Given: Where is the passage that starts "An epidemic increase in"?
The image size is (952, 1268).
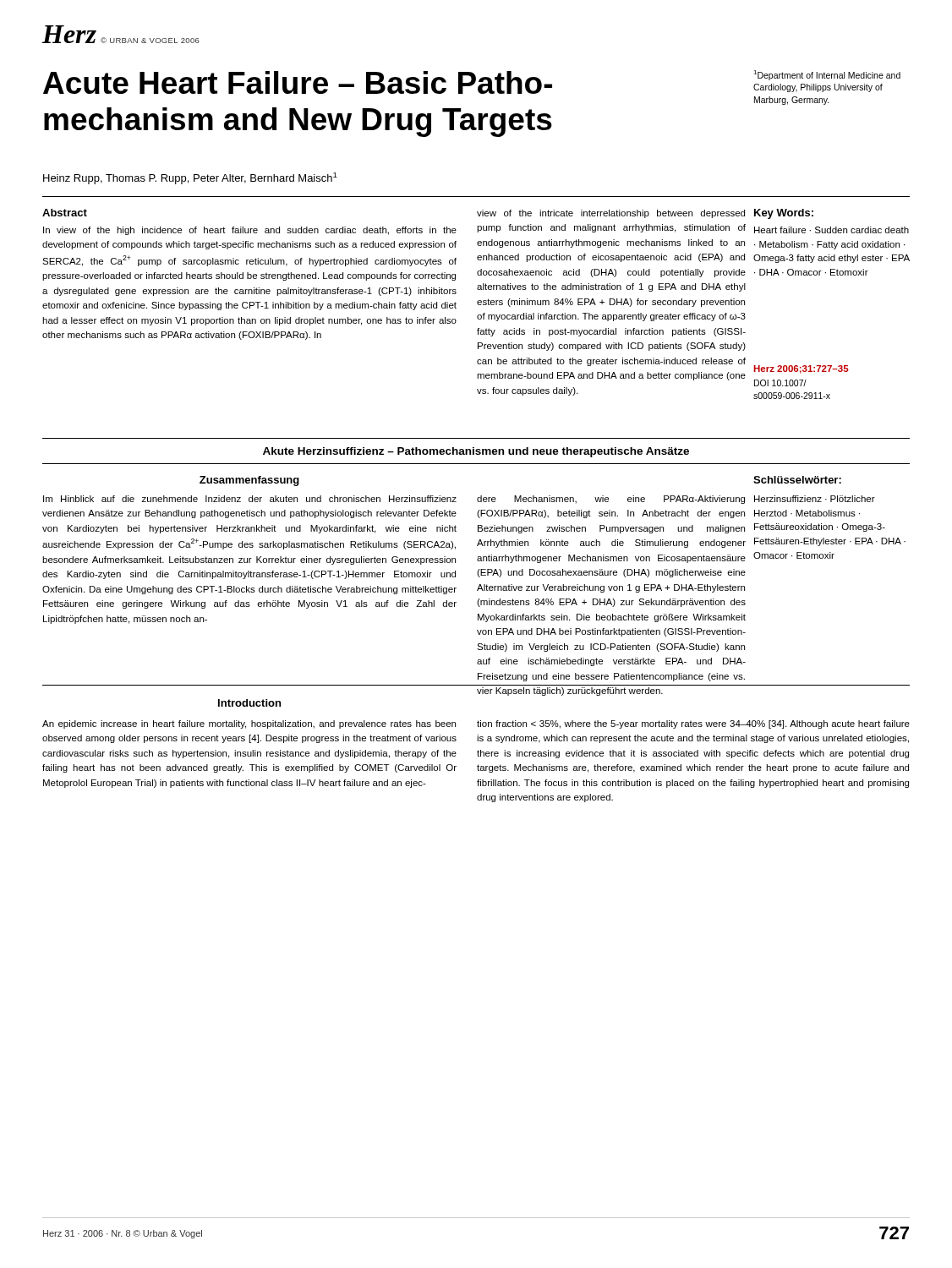Looking at the screenshot, I should [249, 753].
